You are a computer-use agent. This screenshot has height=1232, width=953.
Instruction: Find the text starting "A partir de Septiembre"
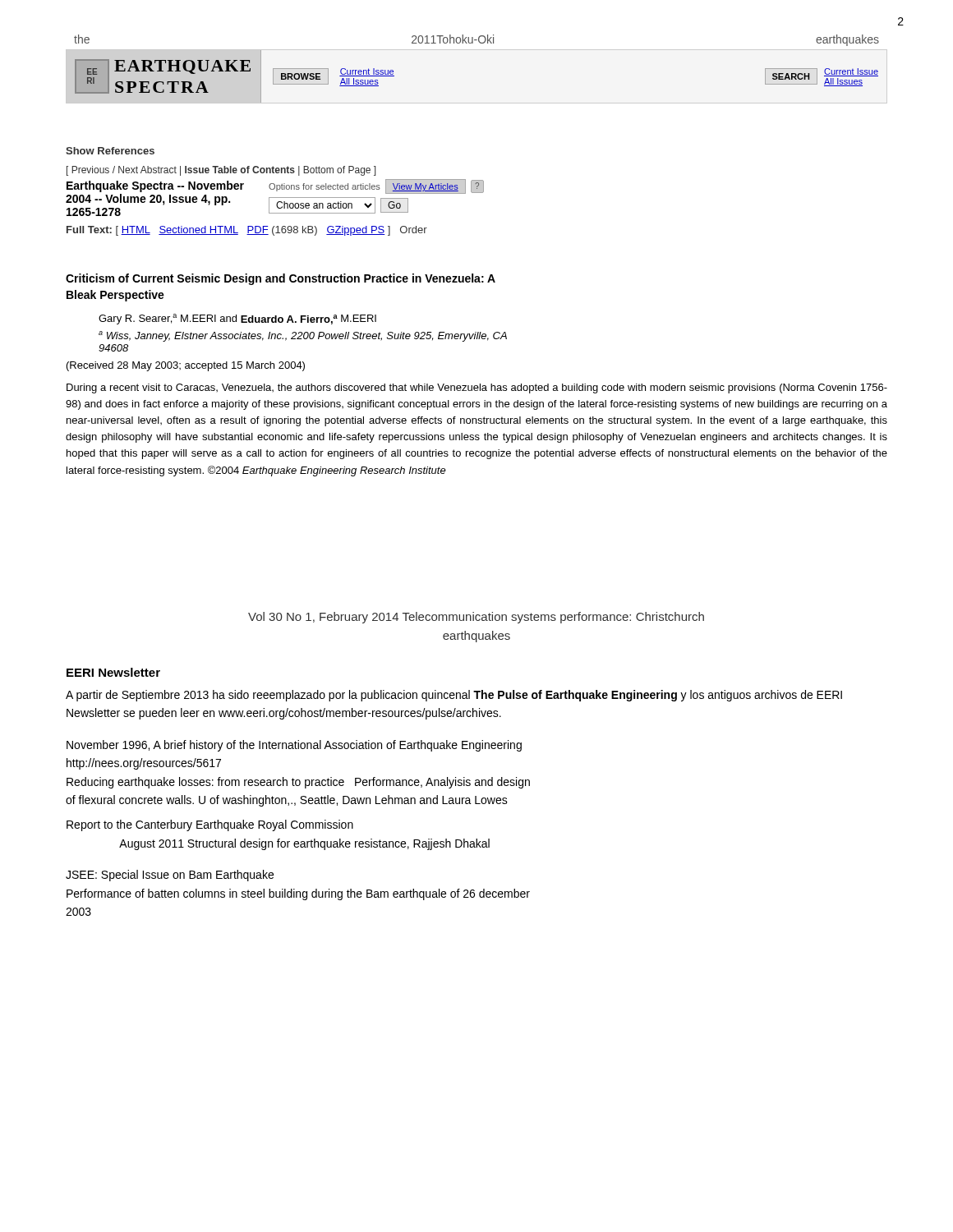454,704
